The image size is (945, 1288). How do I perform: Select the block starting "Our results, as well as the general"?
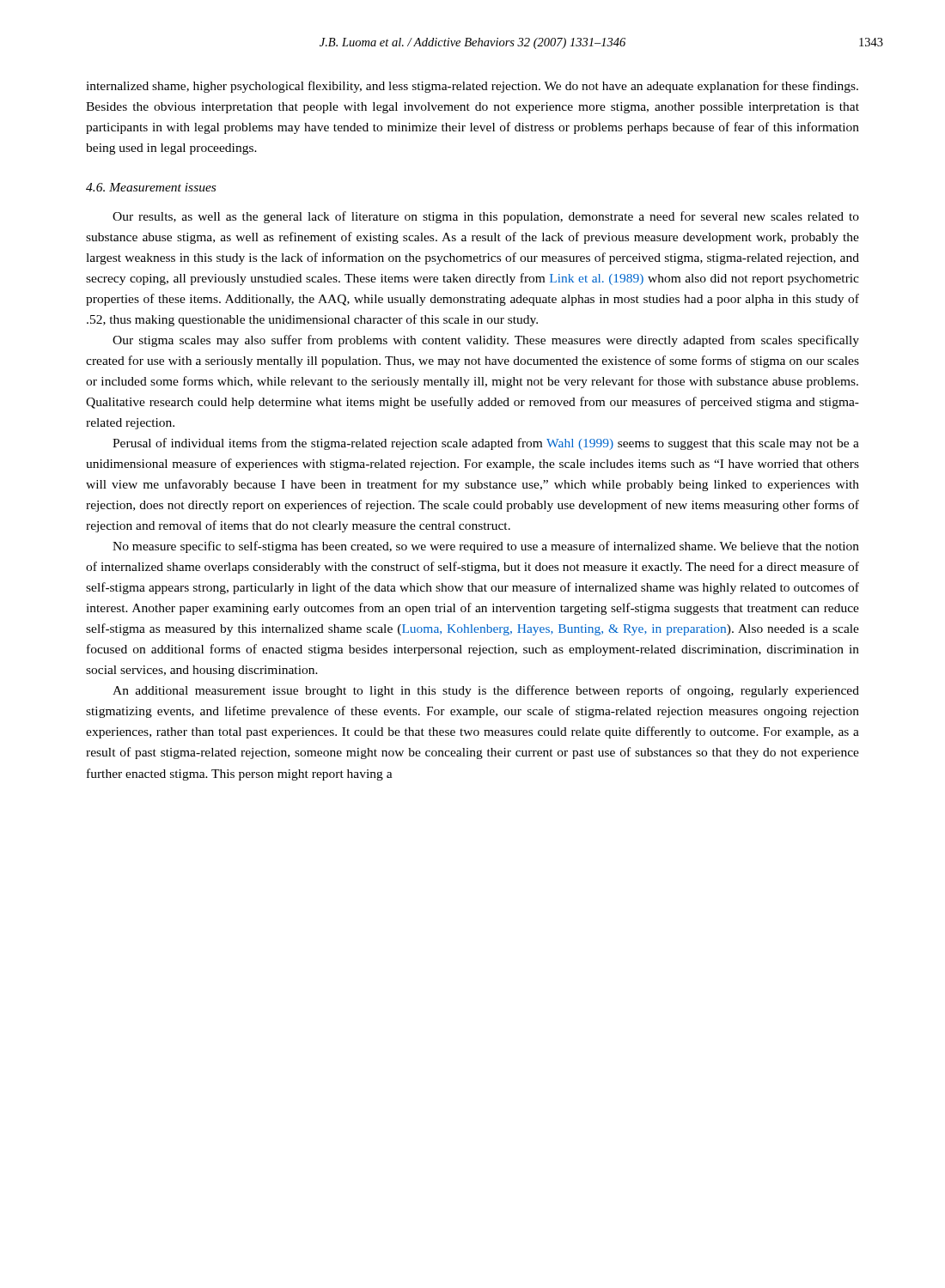(x=472, y=495)
